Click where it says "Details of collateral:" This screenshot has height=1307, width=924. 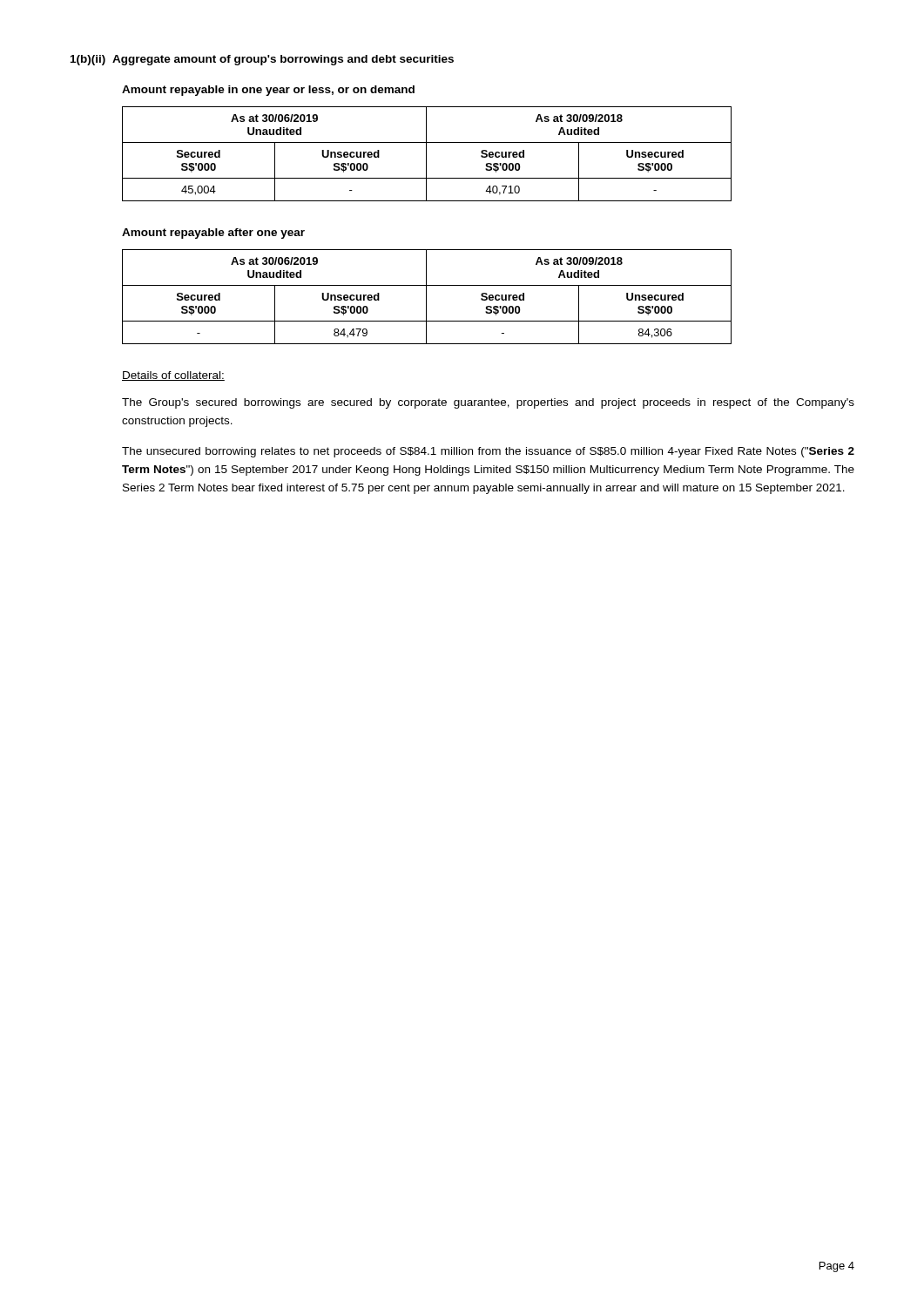173,375
